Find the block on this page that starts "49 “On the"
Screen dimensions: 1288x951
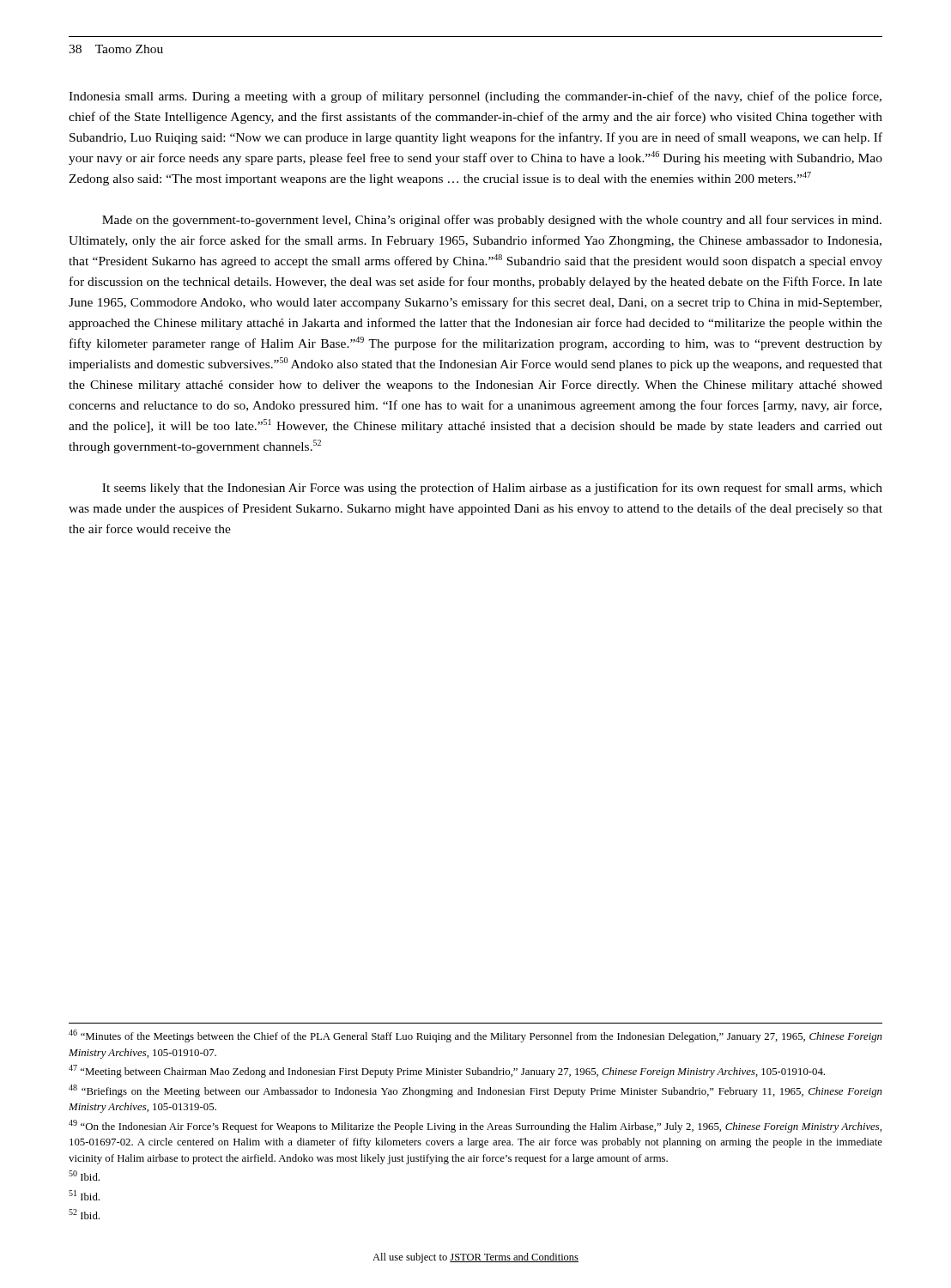(x=476, y=1141)
